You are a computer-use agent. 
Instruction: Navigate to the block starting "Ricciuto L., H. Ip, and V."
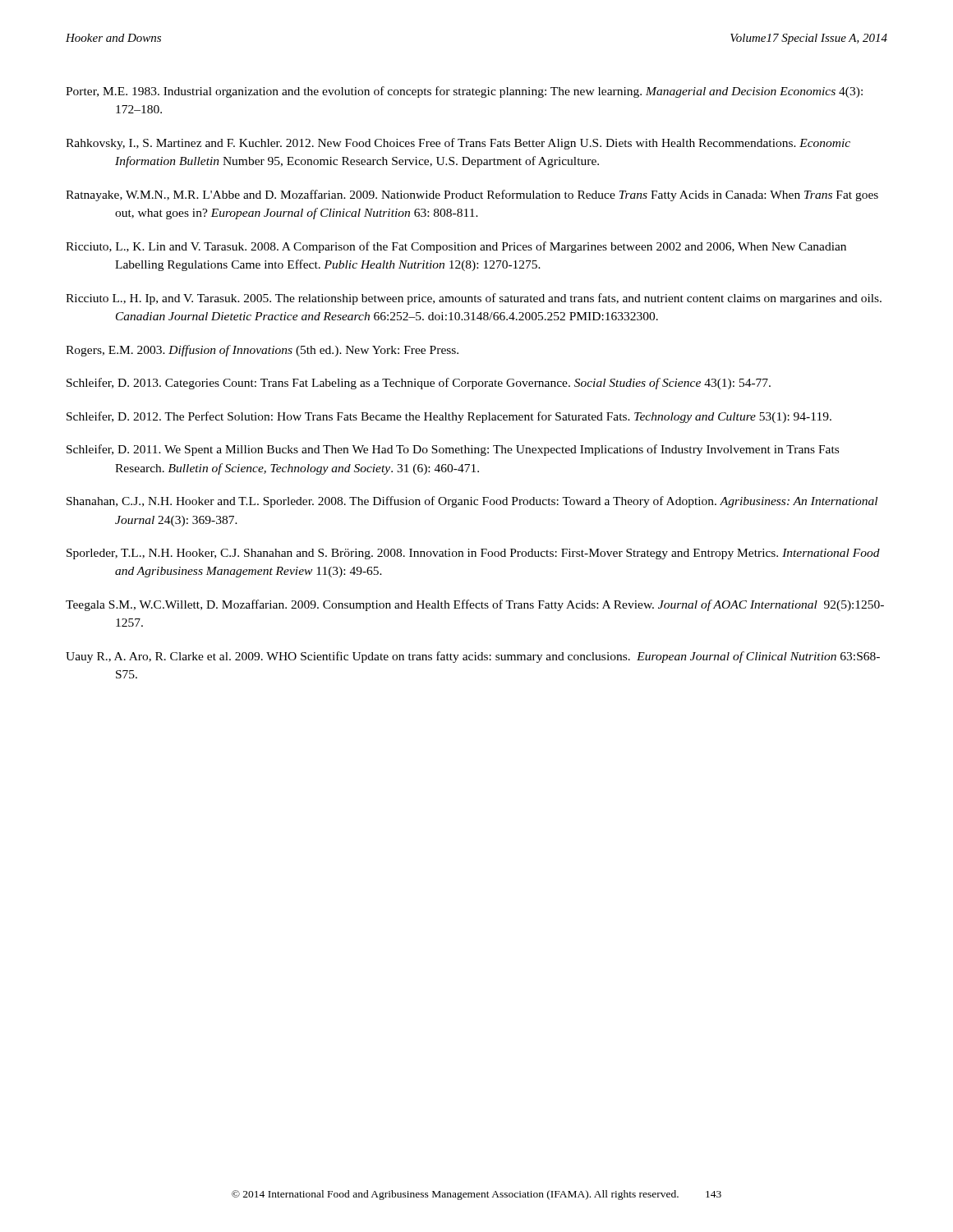click(x=474, y=307)
